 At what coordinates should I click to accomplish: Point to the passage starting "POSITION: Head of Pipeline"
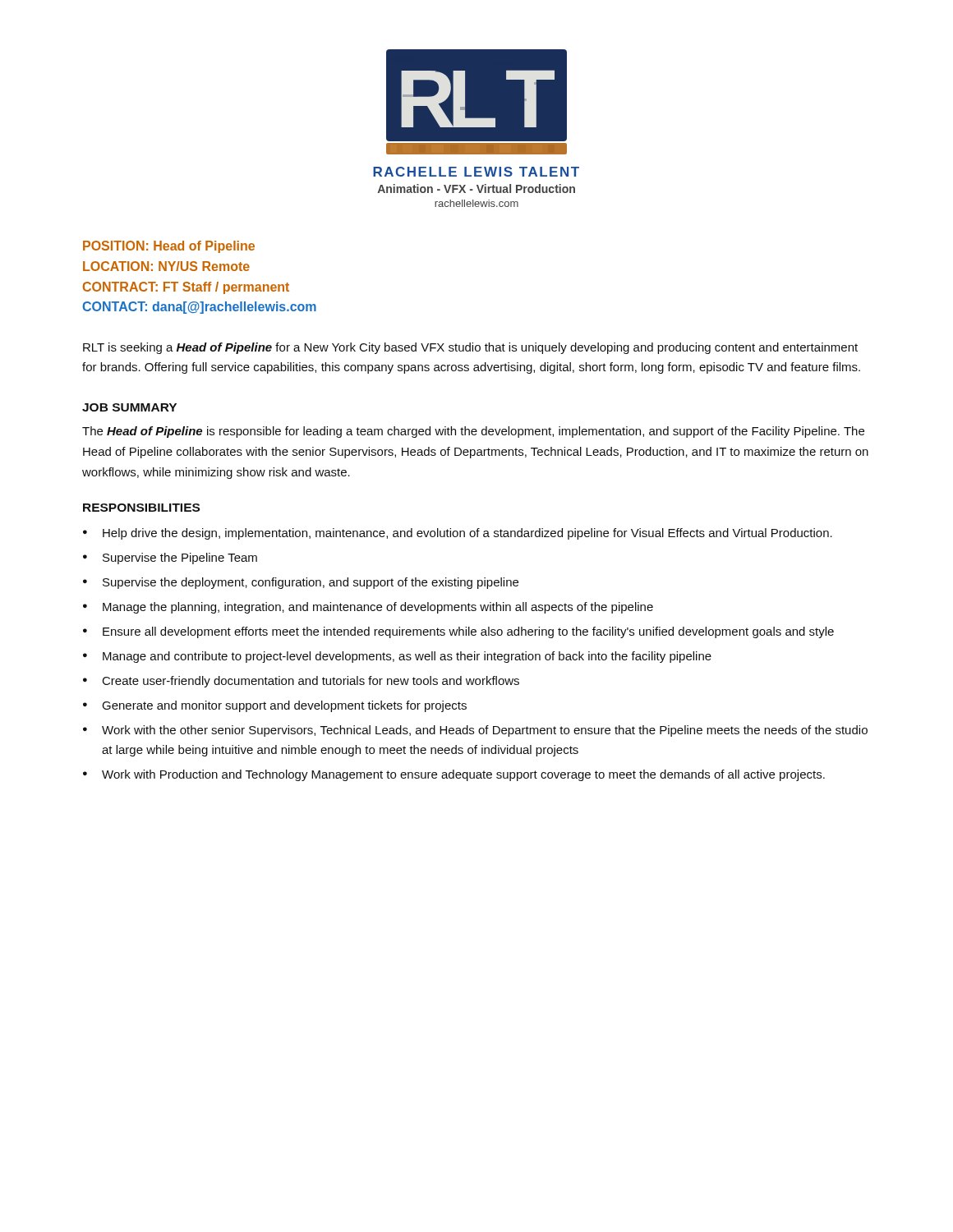(x=169, y=247)
